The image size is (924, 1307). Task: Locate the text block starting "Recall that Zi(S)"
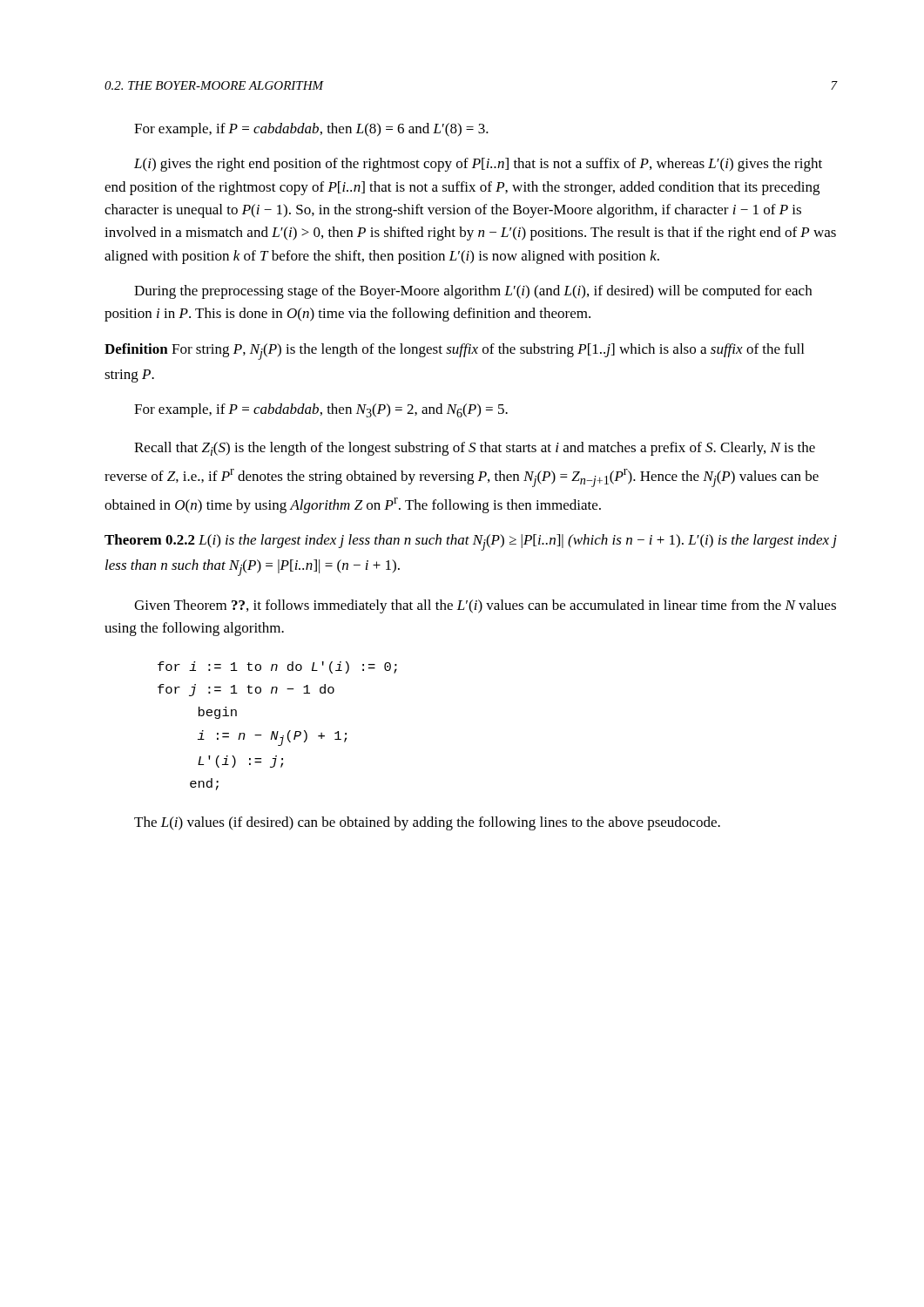click(x=471, y=477)
